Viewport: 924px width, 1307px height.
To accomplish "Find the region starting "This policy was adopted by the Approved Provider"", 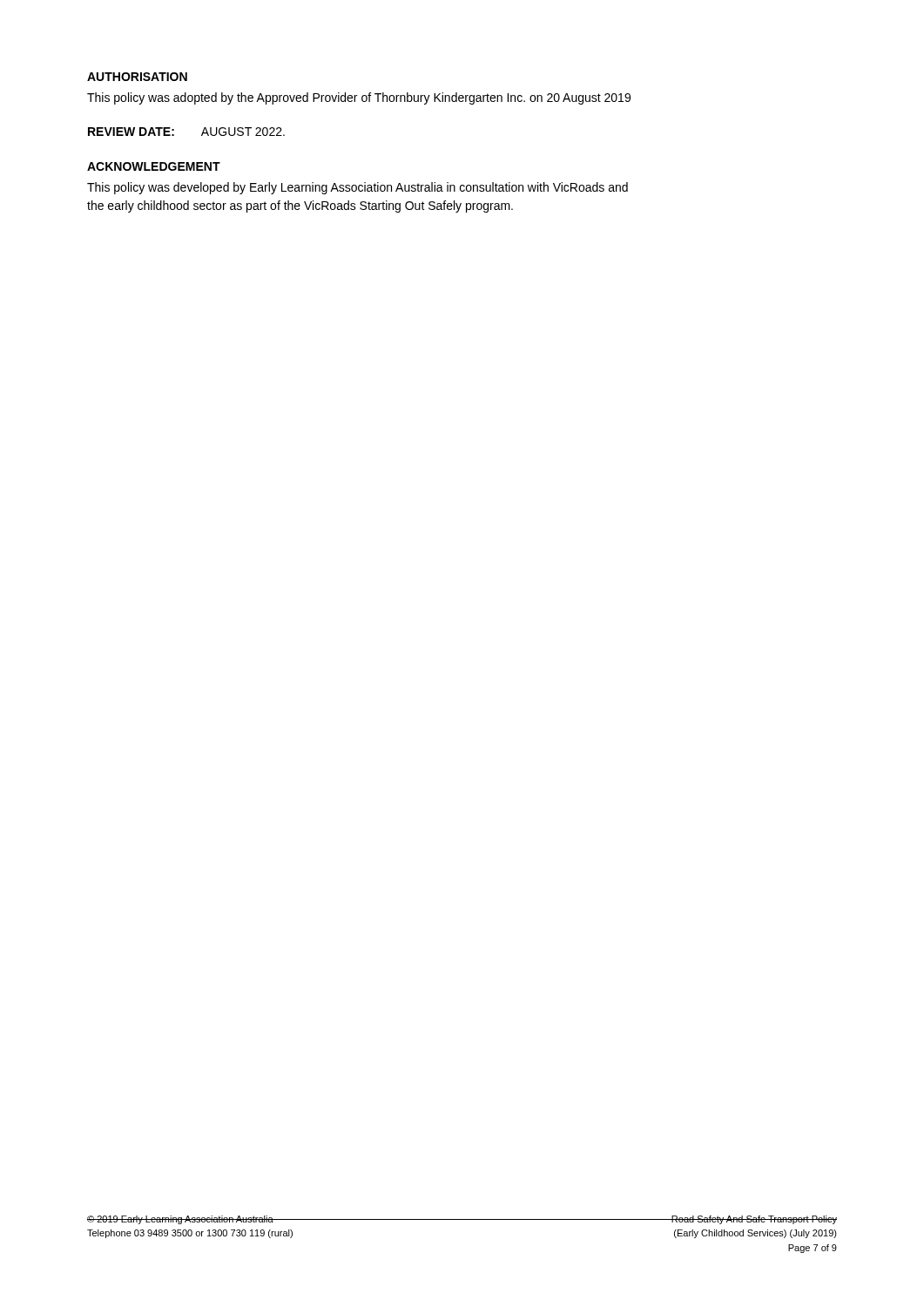I will pos(359,98).
